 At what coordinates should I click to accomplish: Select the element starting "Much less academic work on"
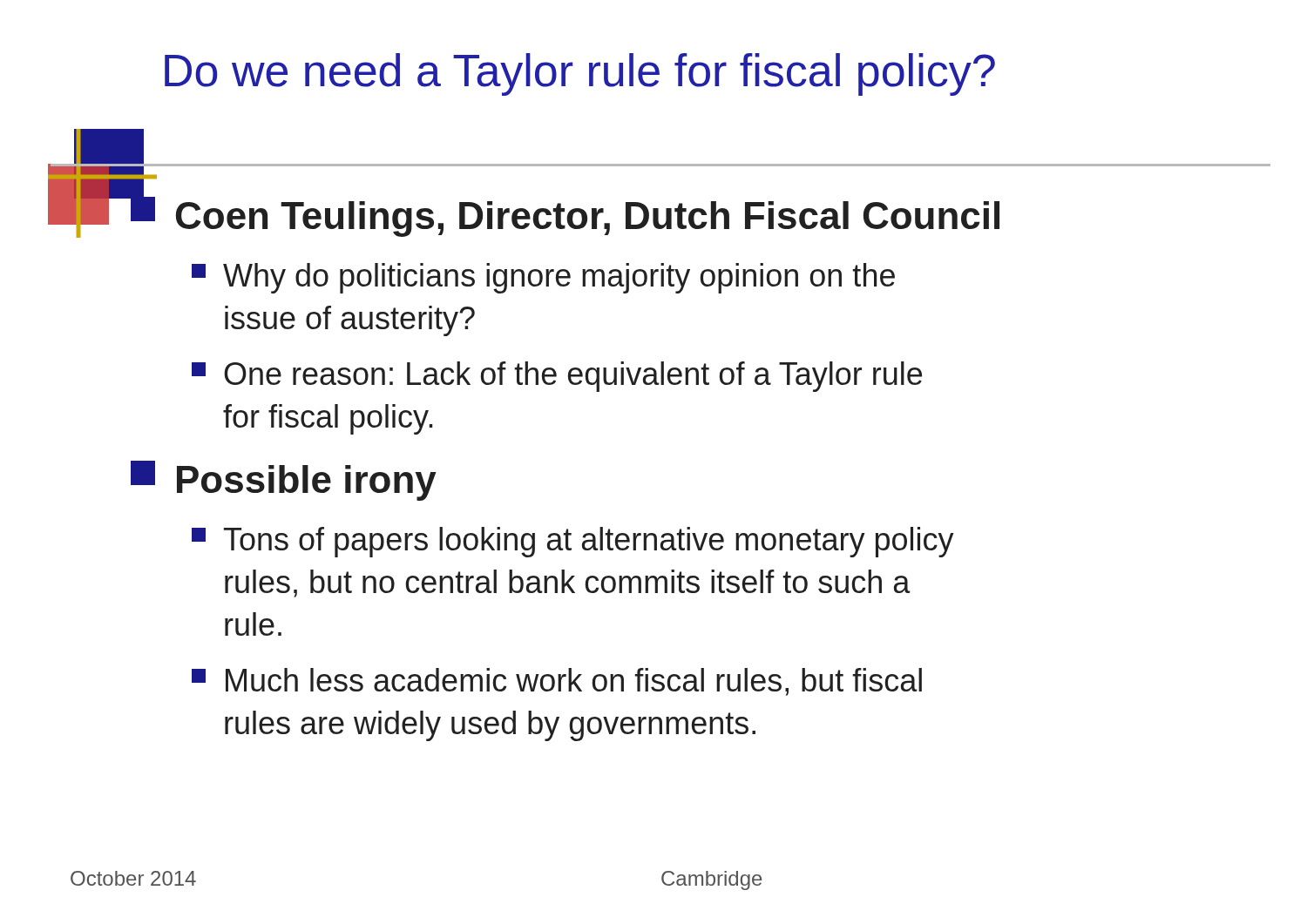tap(558, 703)
